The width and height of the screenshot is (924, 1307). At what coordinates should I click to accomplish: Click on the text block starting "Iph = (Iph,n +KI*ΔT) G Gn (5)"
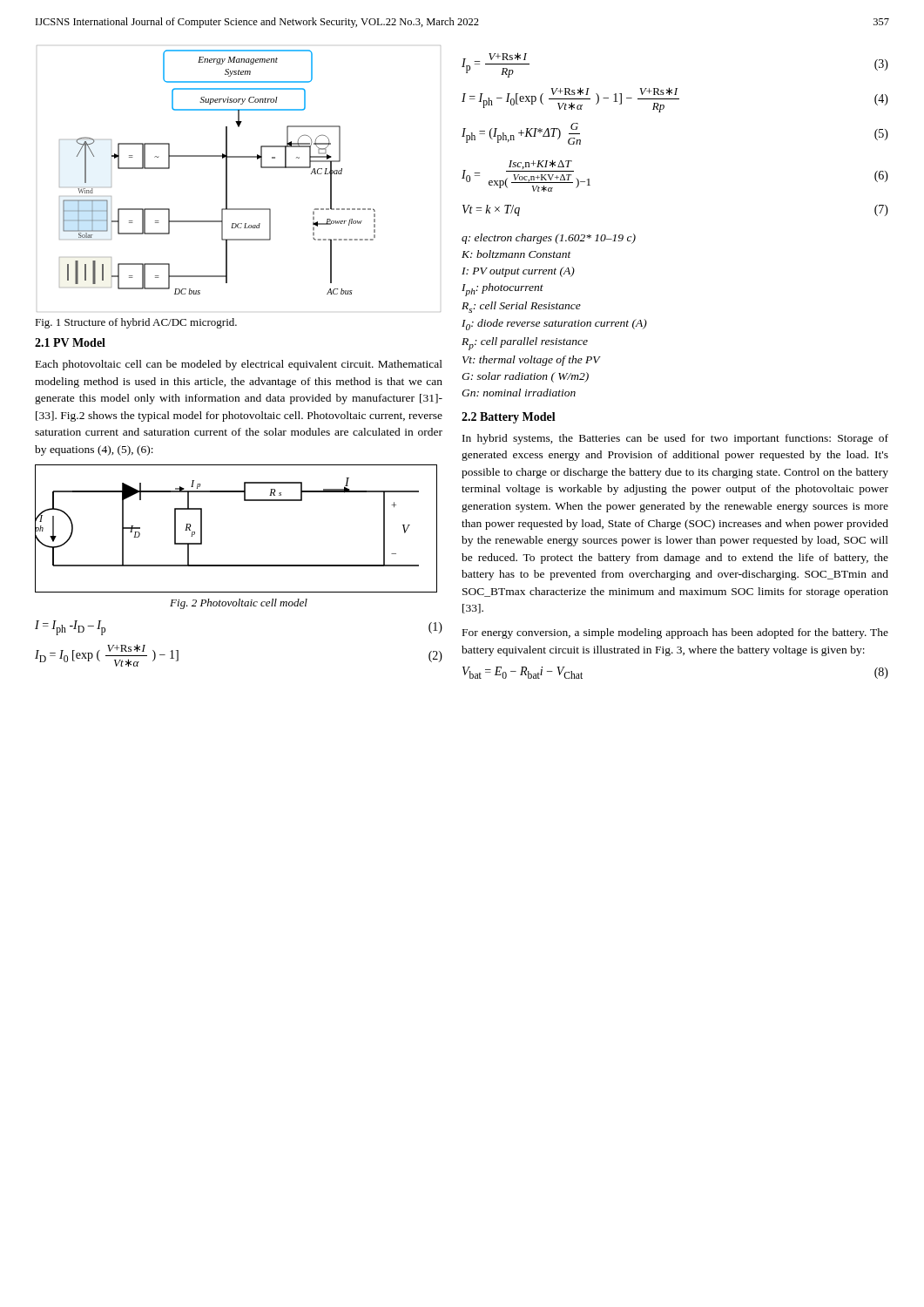495,134
